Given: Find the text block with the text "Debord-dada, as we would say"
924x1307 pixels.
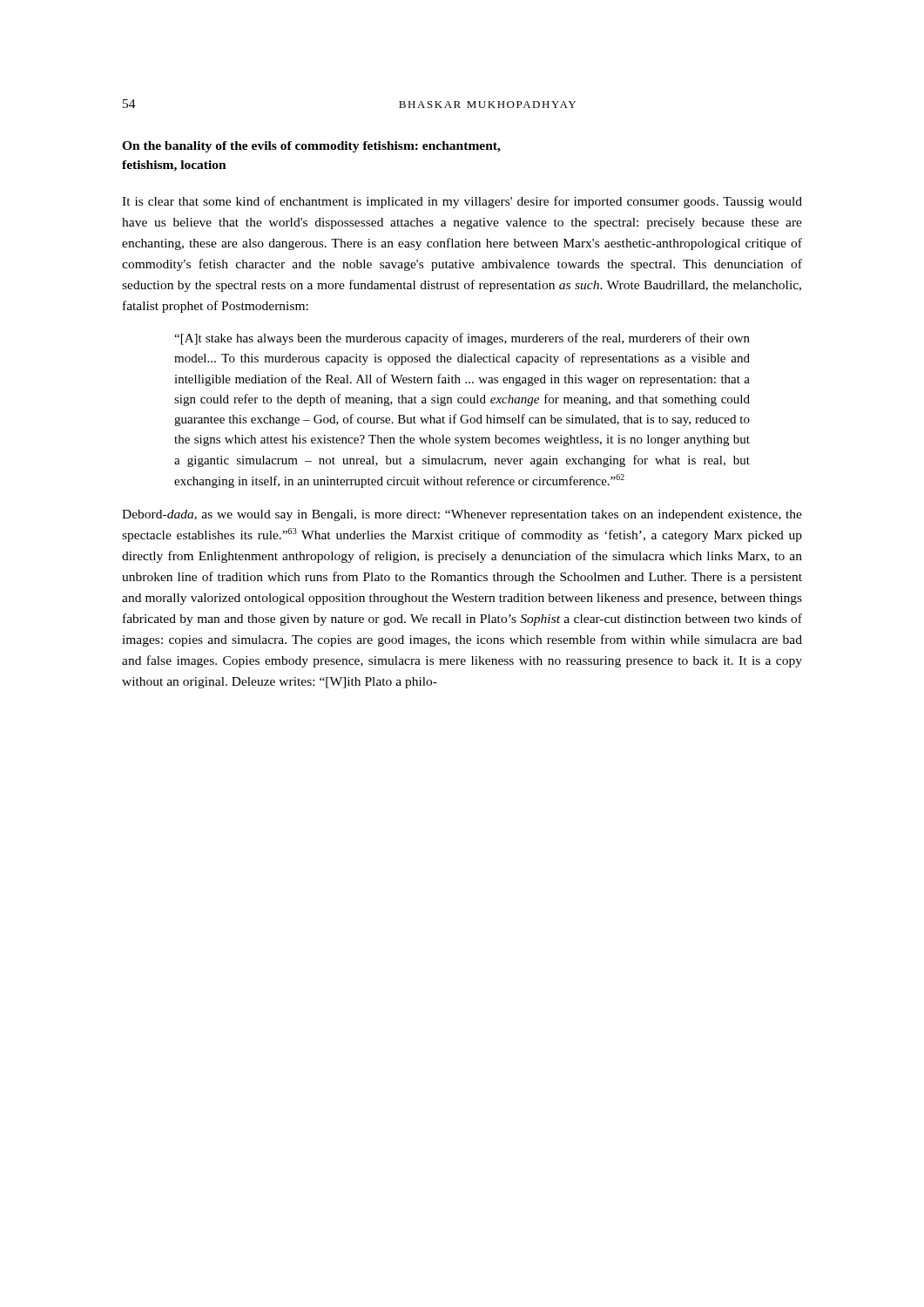Looking at the screenshot, I should [462, 597].
